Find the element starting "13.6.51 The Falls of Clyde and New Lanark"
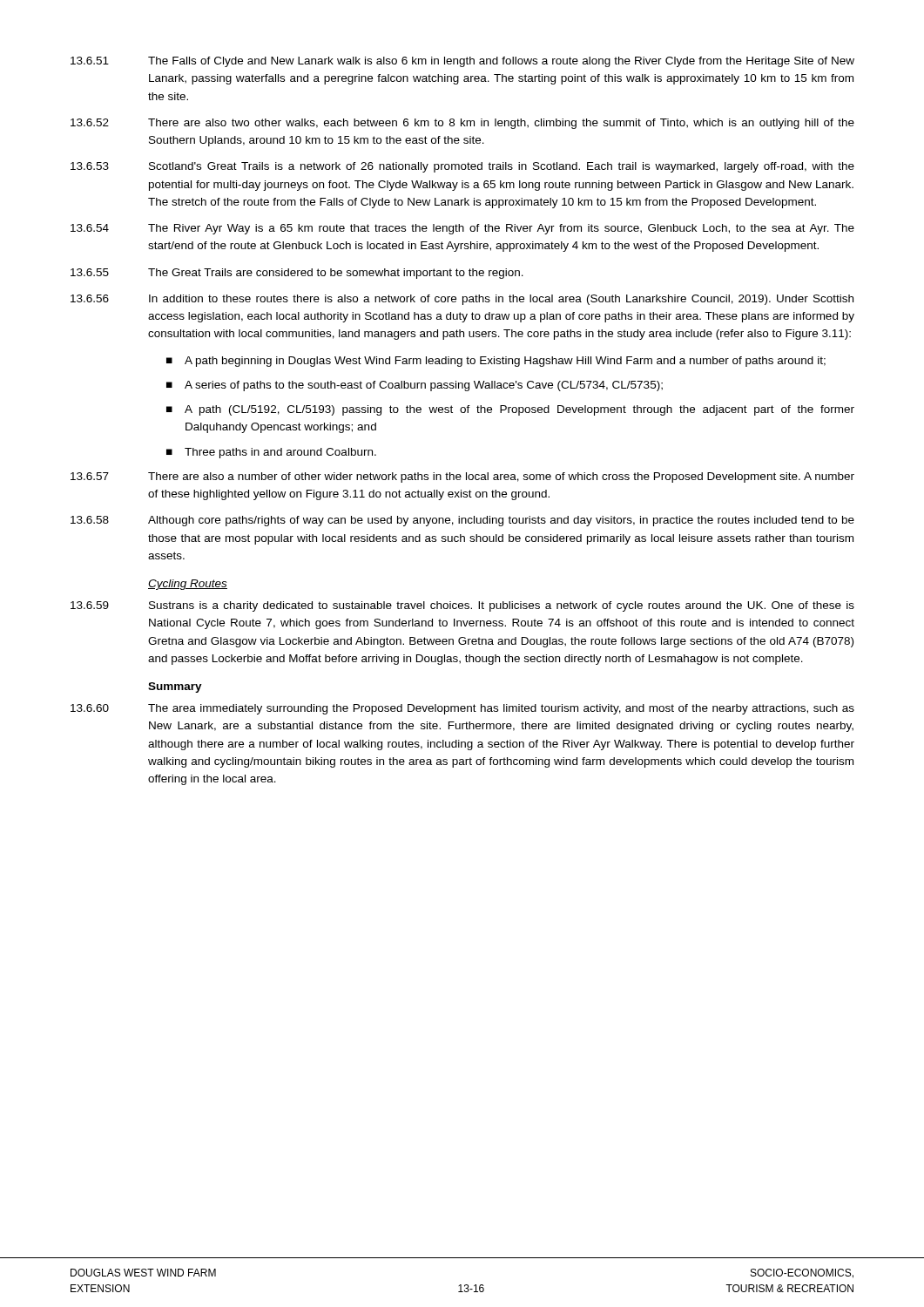The height and width of the screenshot is (1307, 924). (462, 79)
